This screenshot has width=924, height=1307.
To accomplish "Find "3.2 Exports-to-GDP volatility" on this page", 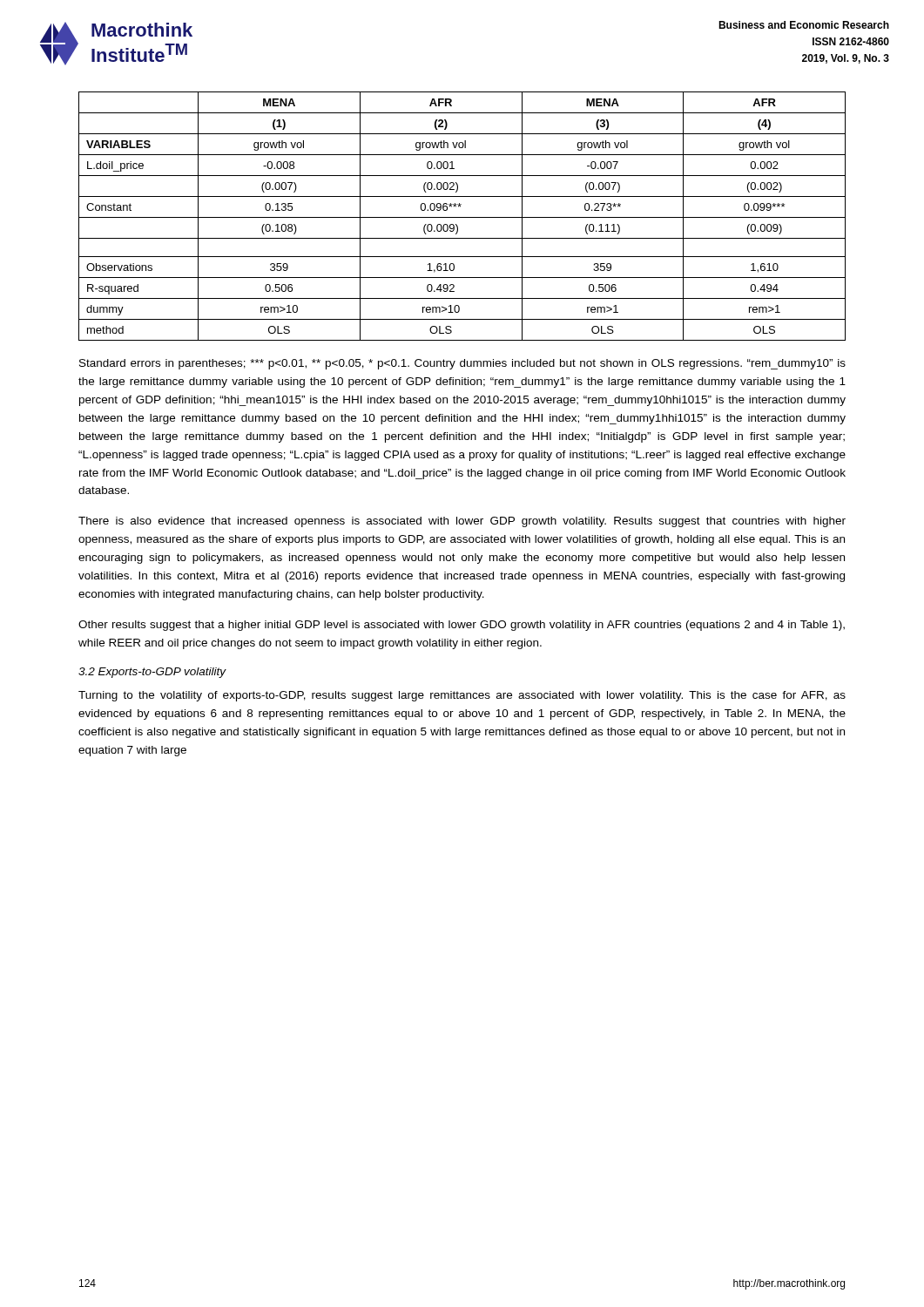I will tap(152, 671).
